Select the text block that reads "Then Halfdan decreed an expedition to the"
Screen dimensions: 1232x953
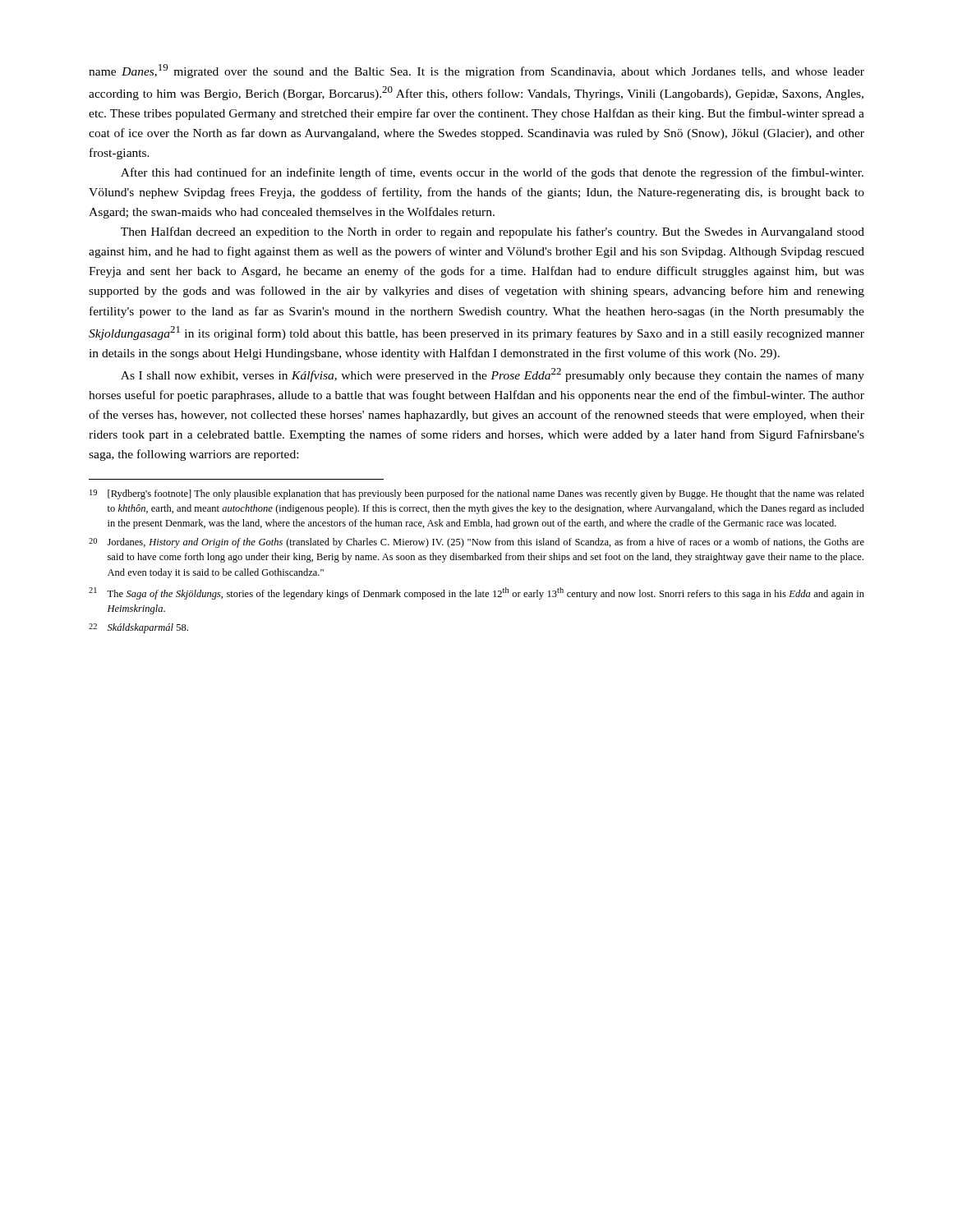click(x=476, y=292)
